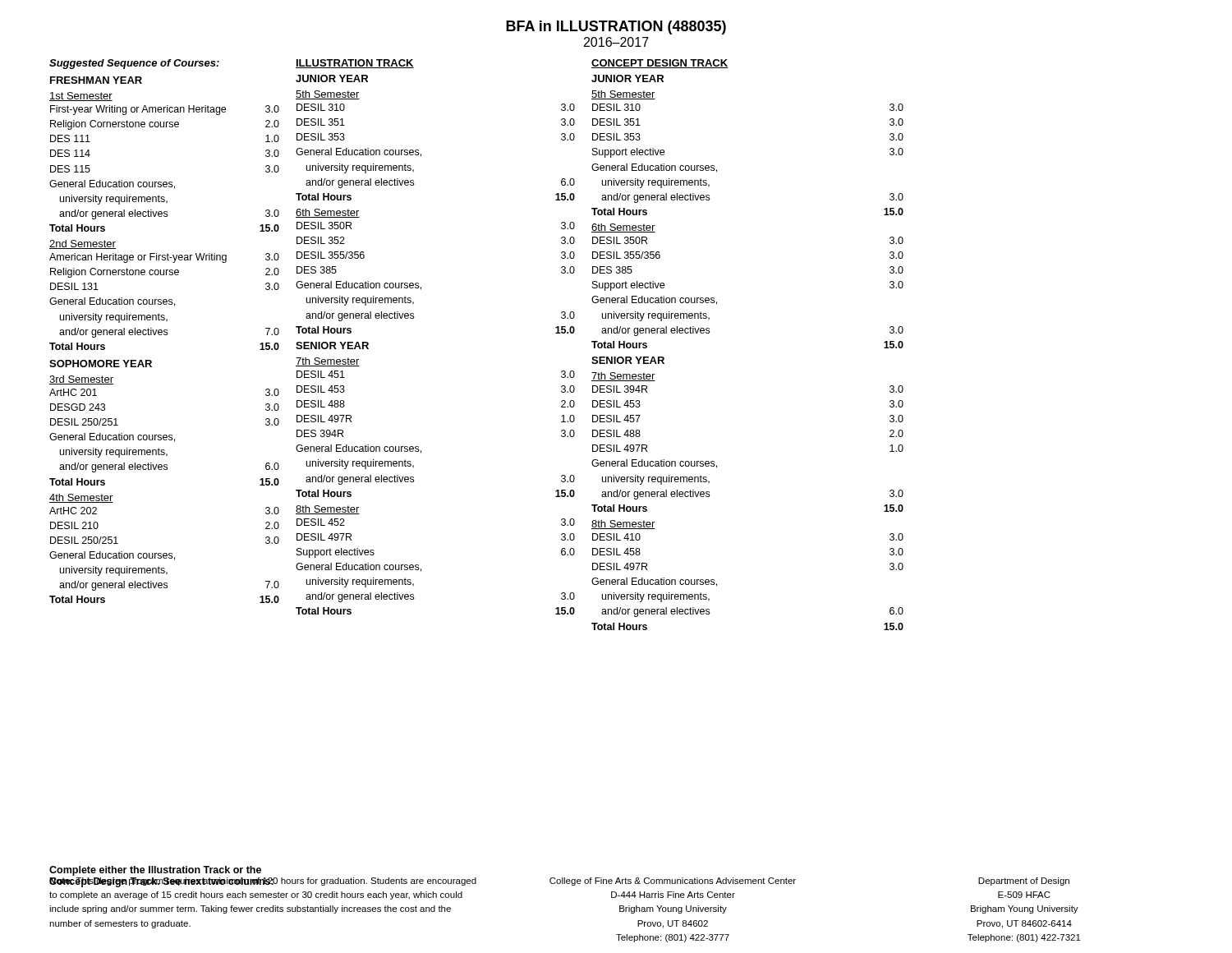Point to "Suggested Sequence of Courses:"
This screenshot has width=1232, height=953.
click(x=134, y=63)
